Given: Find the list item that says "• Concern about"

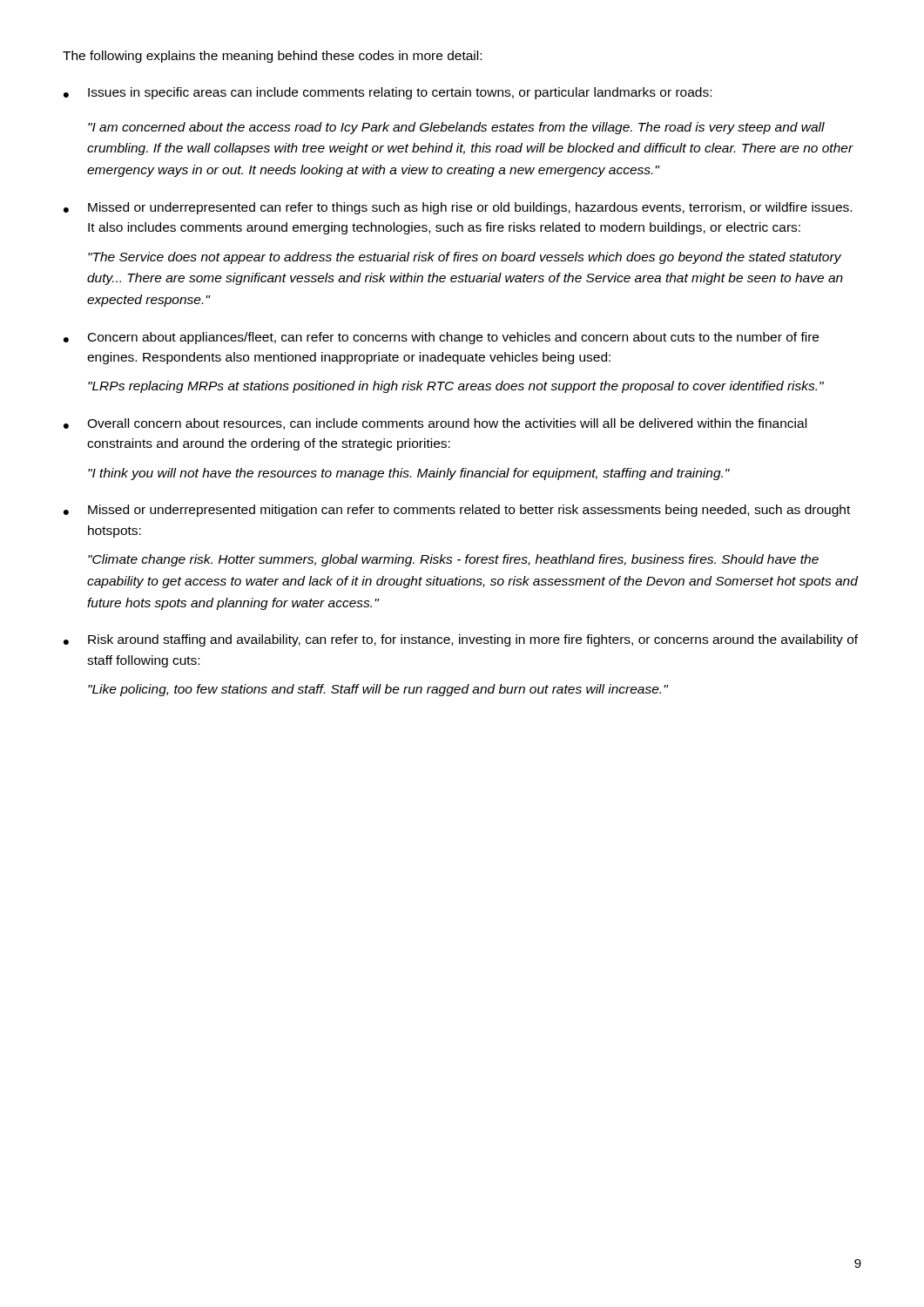Looking at the screenshot, I should pyautogui.click(x=462, y=347).
